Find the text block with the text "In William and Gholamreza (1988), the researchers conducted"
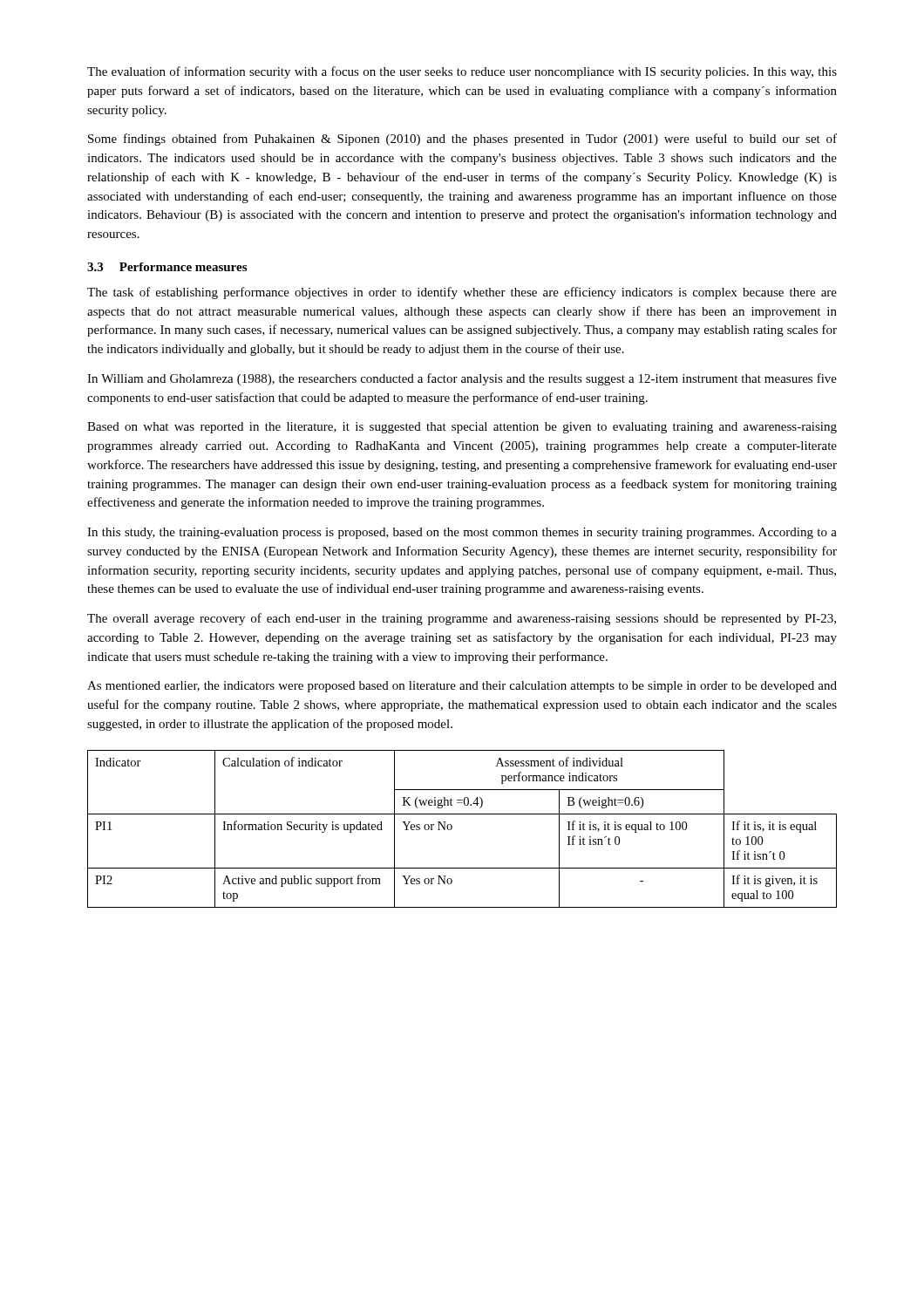 click(462, 388)
